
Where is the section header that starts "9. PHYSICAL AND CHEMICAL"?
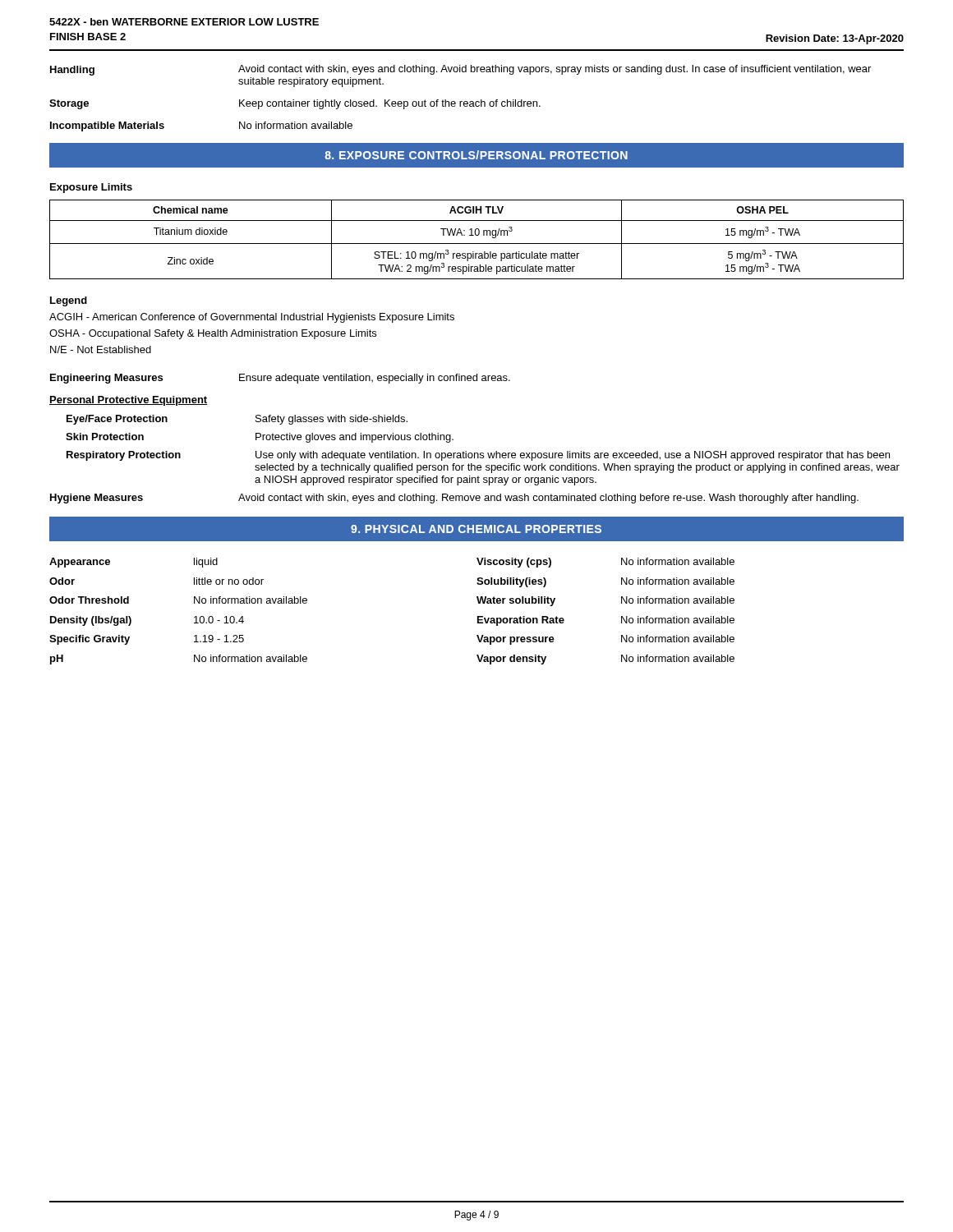pos(476,529)
